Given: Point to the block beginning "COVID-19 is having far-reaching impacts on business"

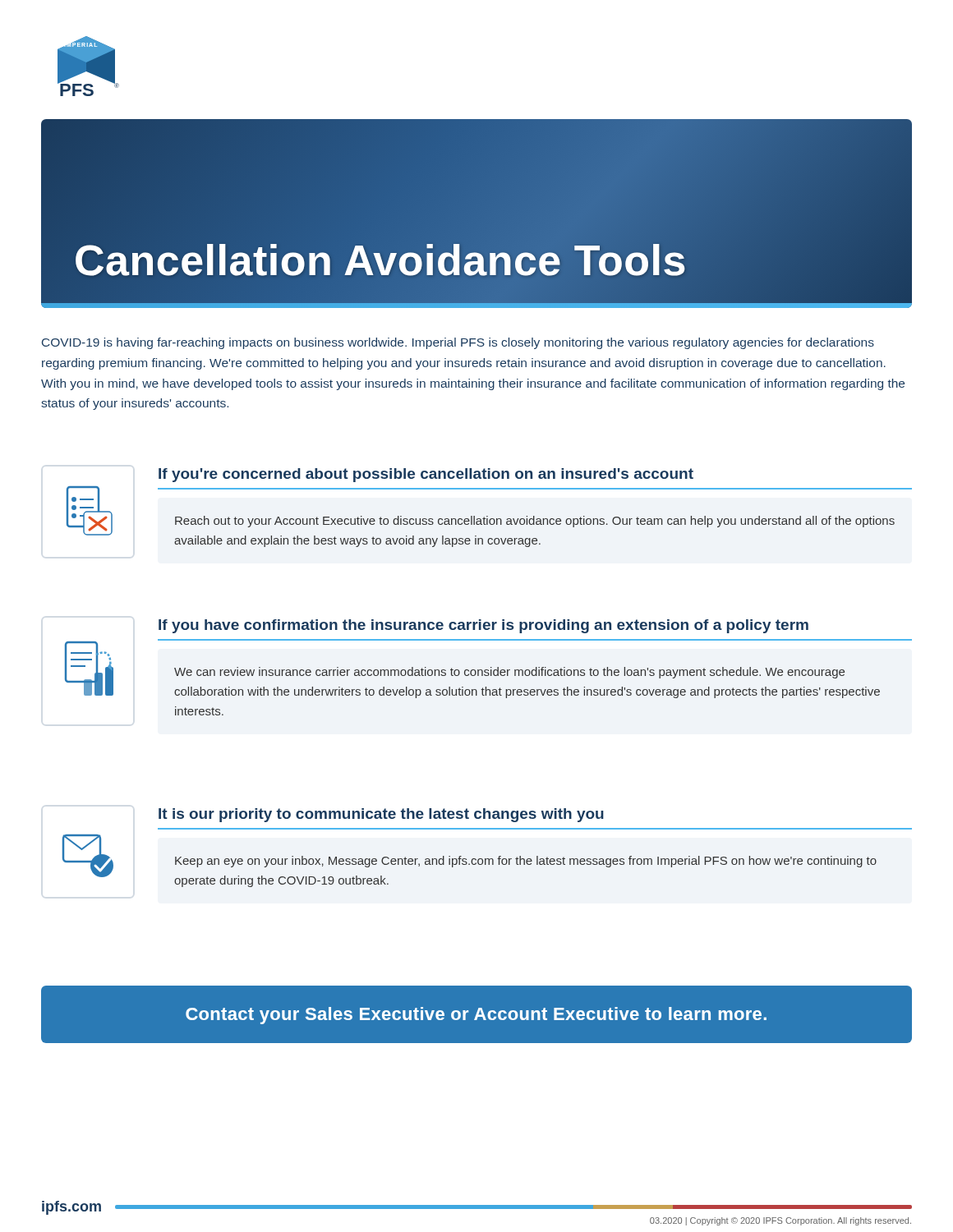Looking at the screenshot, I should click(473, 373).
